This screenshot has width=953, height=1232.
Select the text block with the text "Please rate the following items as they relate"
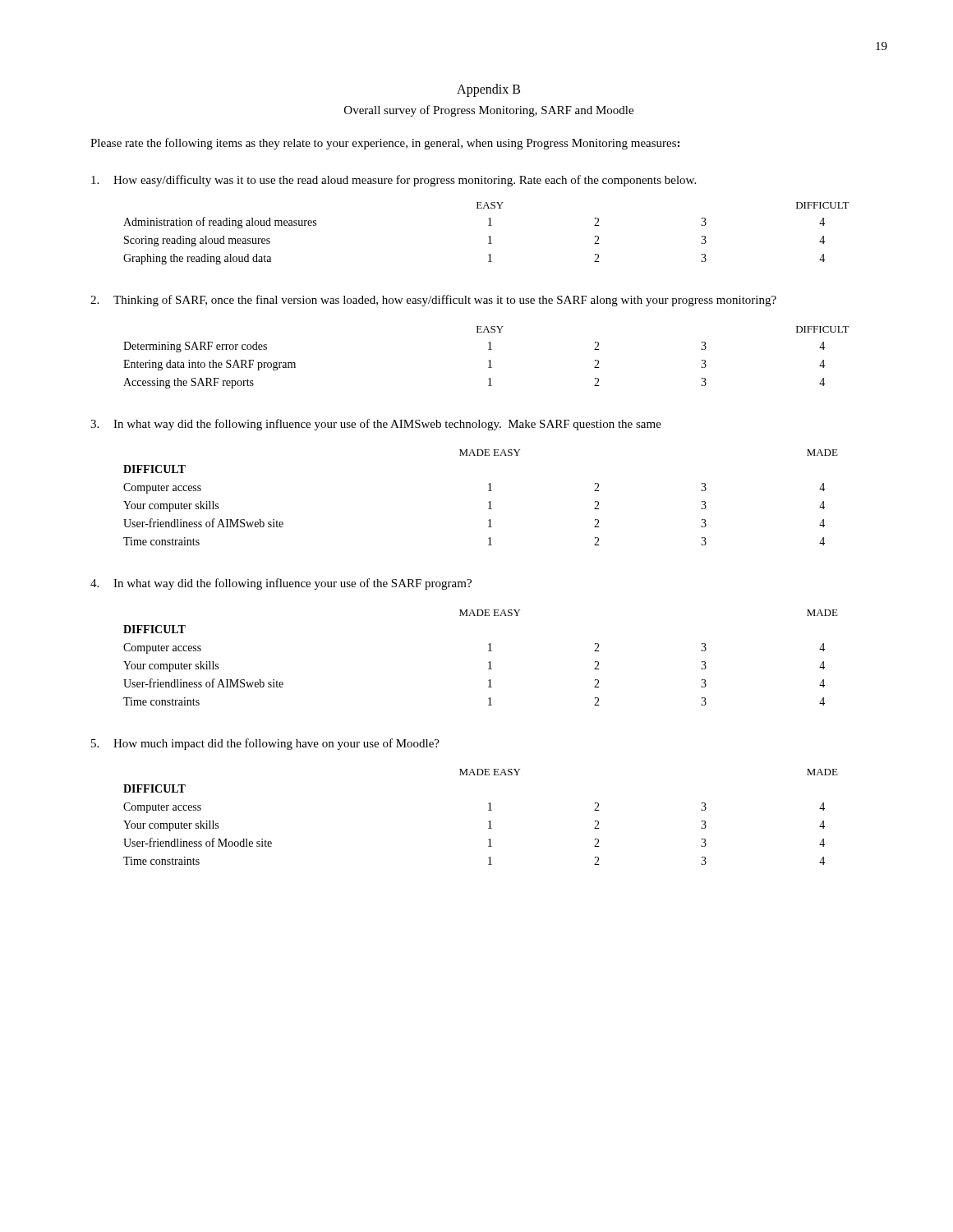point(386,143)
